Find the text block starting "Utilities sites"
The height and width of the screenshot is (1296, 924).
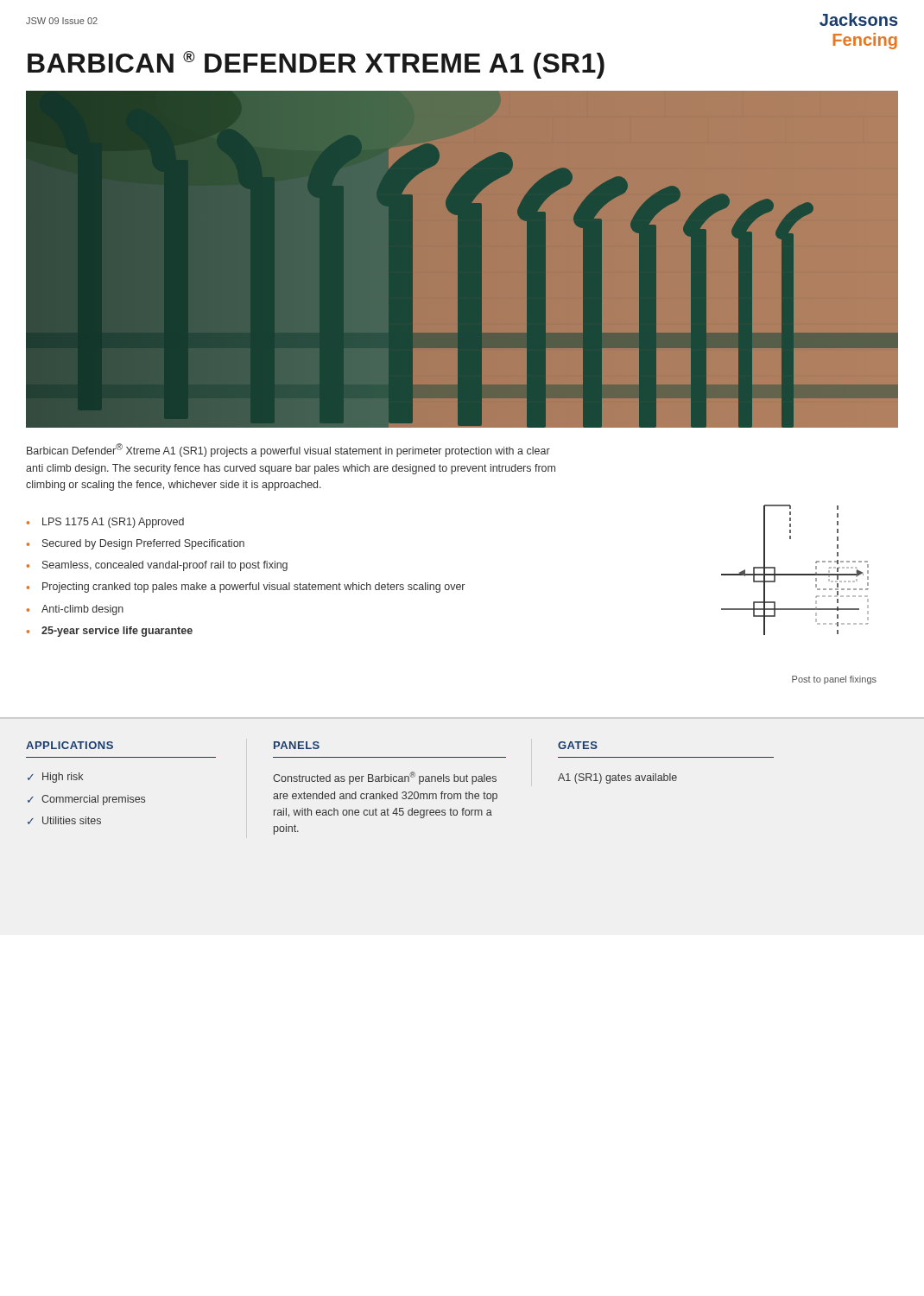click(x=71, y=821)
